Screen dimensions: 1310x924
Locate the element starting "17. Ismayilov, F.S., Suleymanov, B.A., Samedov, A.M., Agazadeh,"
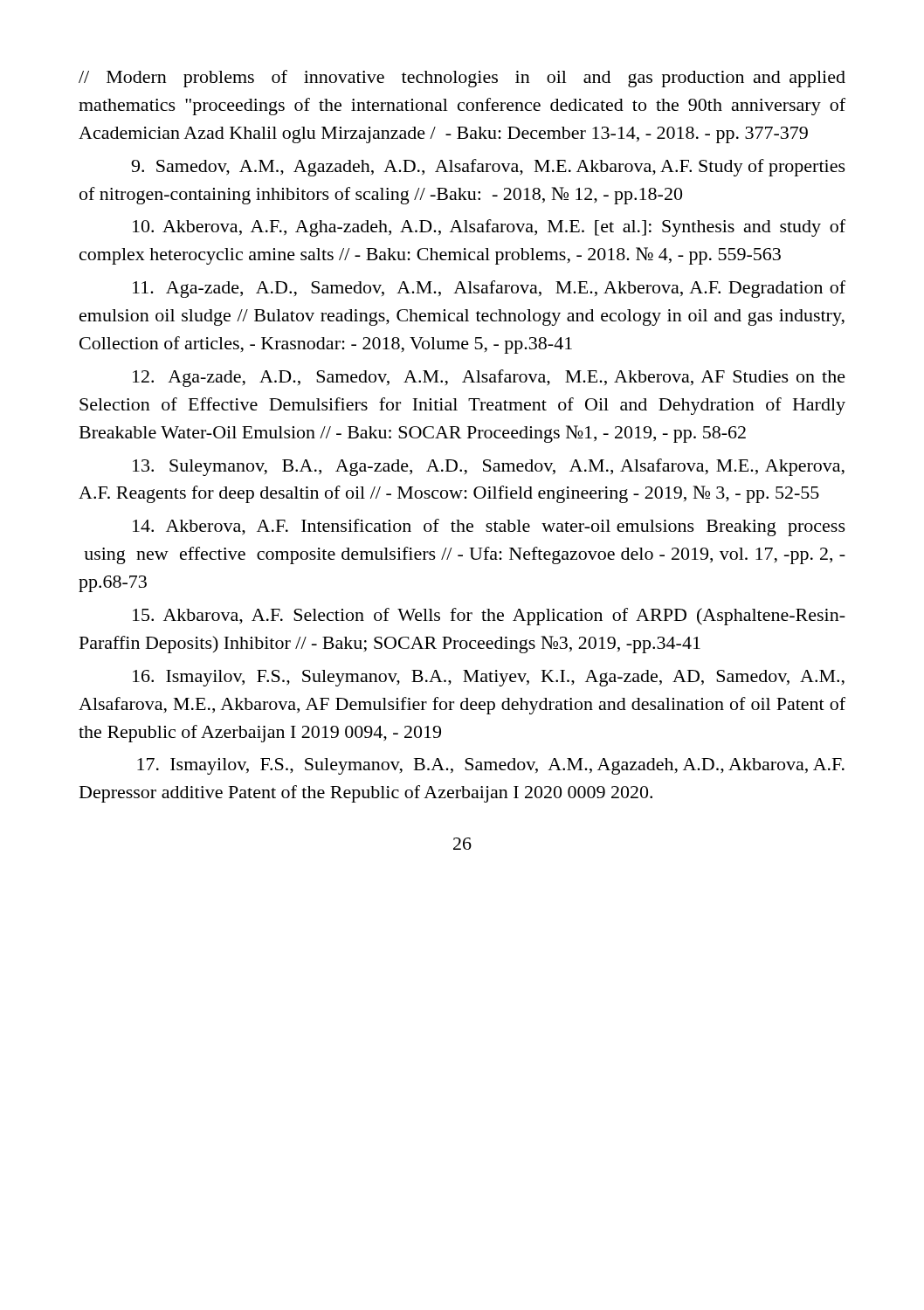click(x=462, y=778)
